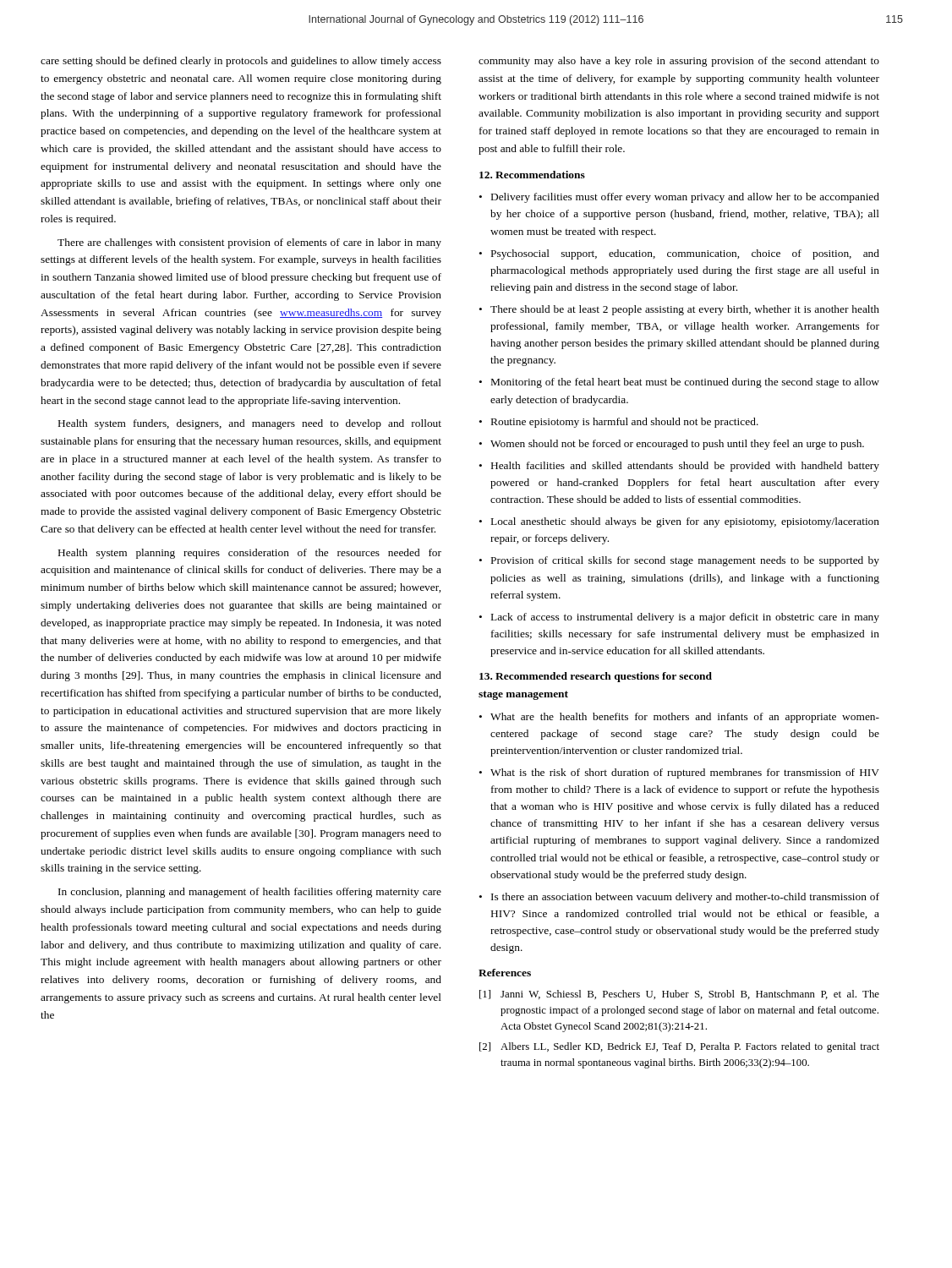Click on the passage starting "In conclusion, planning and management of"
952x1268 pixels.
(241, 954)
